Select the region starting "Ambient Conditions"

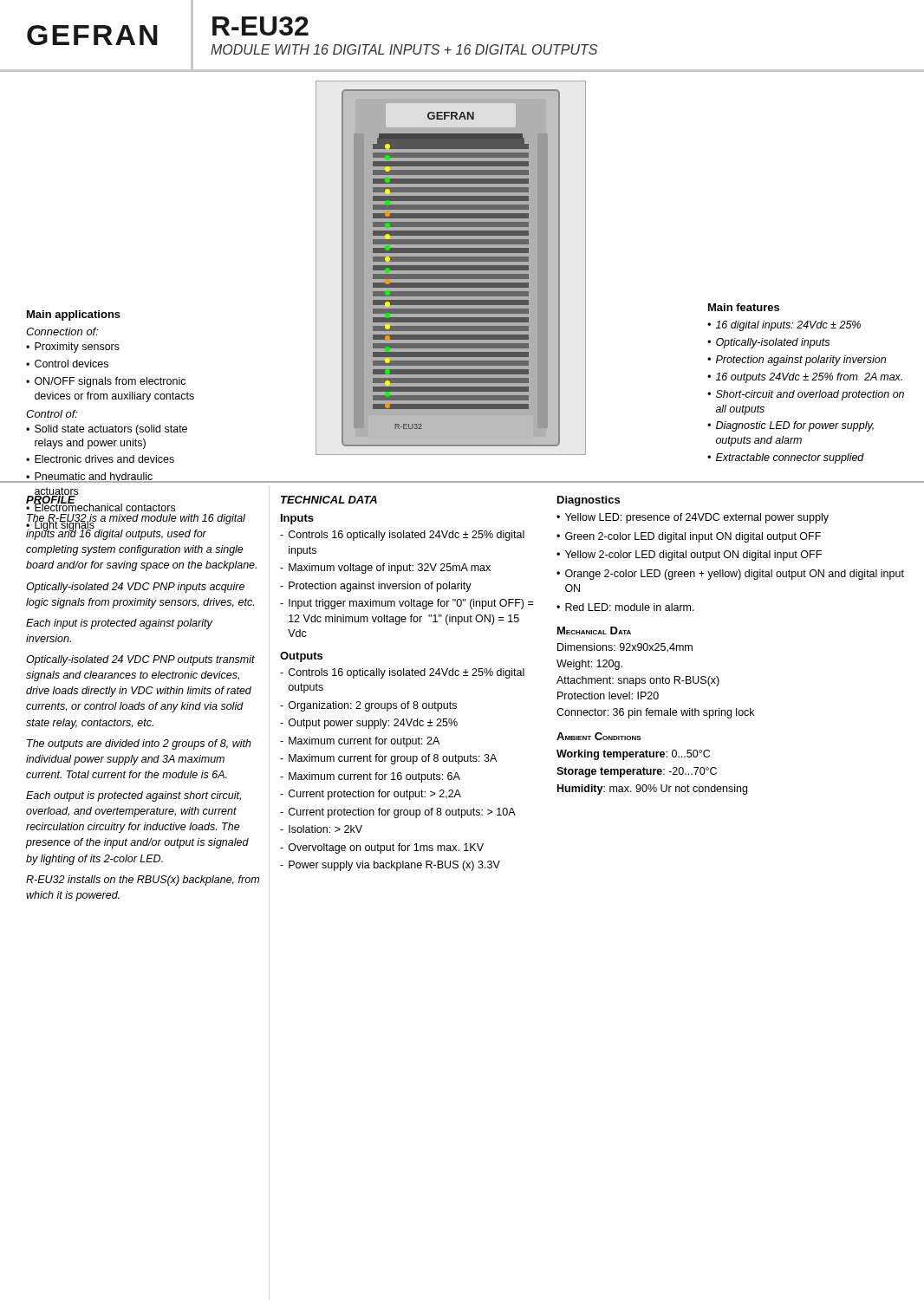(x=599, y=736)
